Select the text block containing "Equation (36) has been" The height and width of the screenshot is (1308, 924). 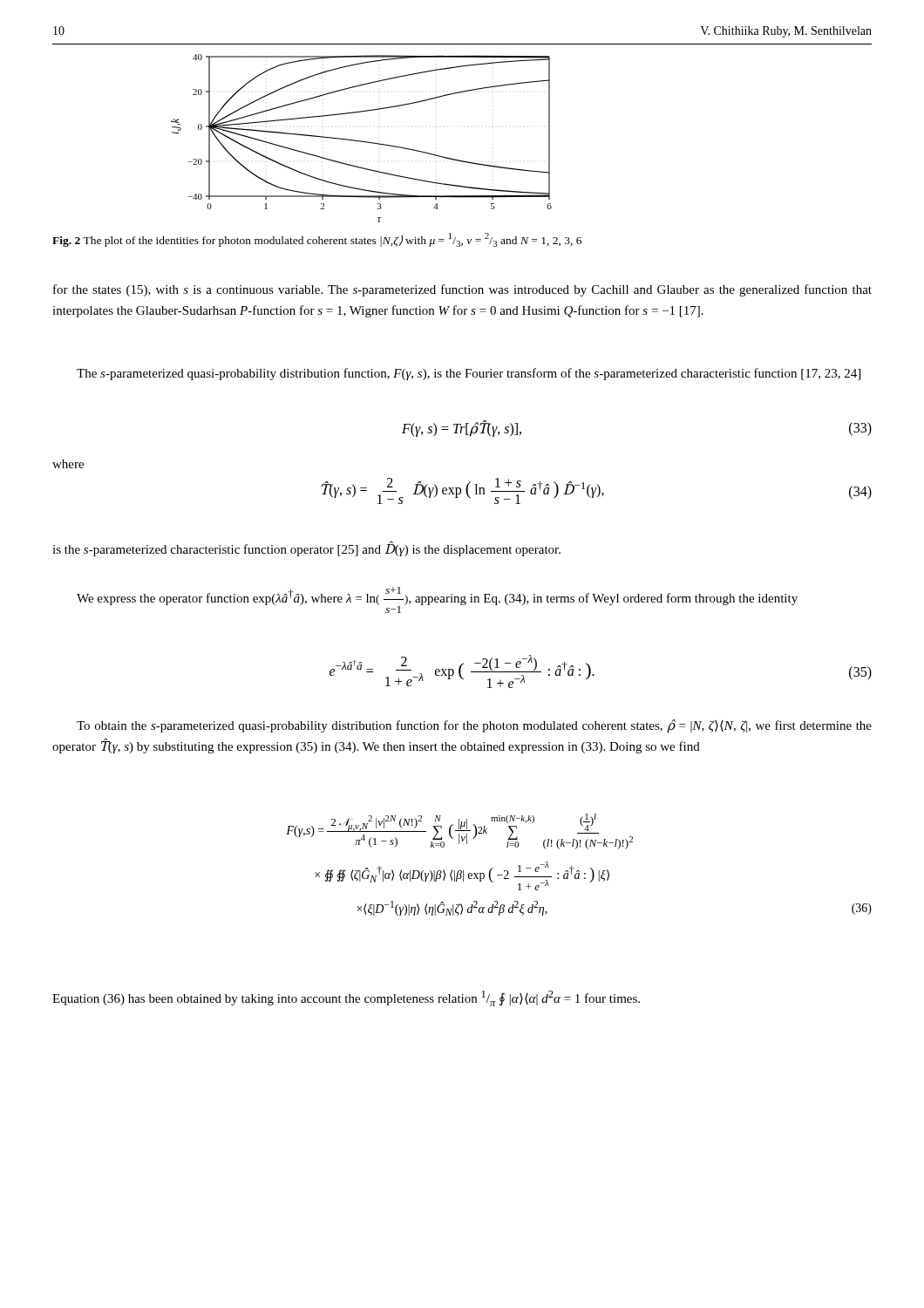point(347,998)
